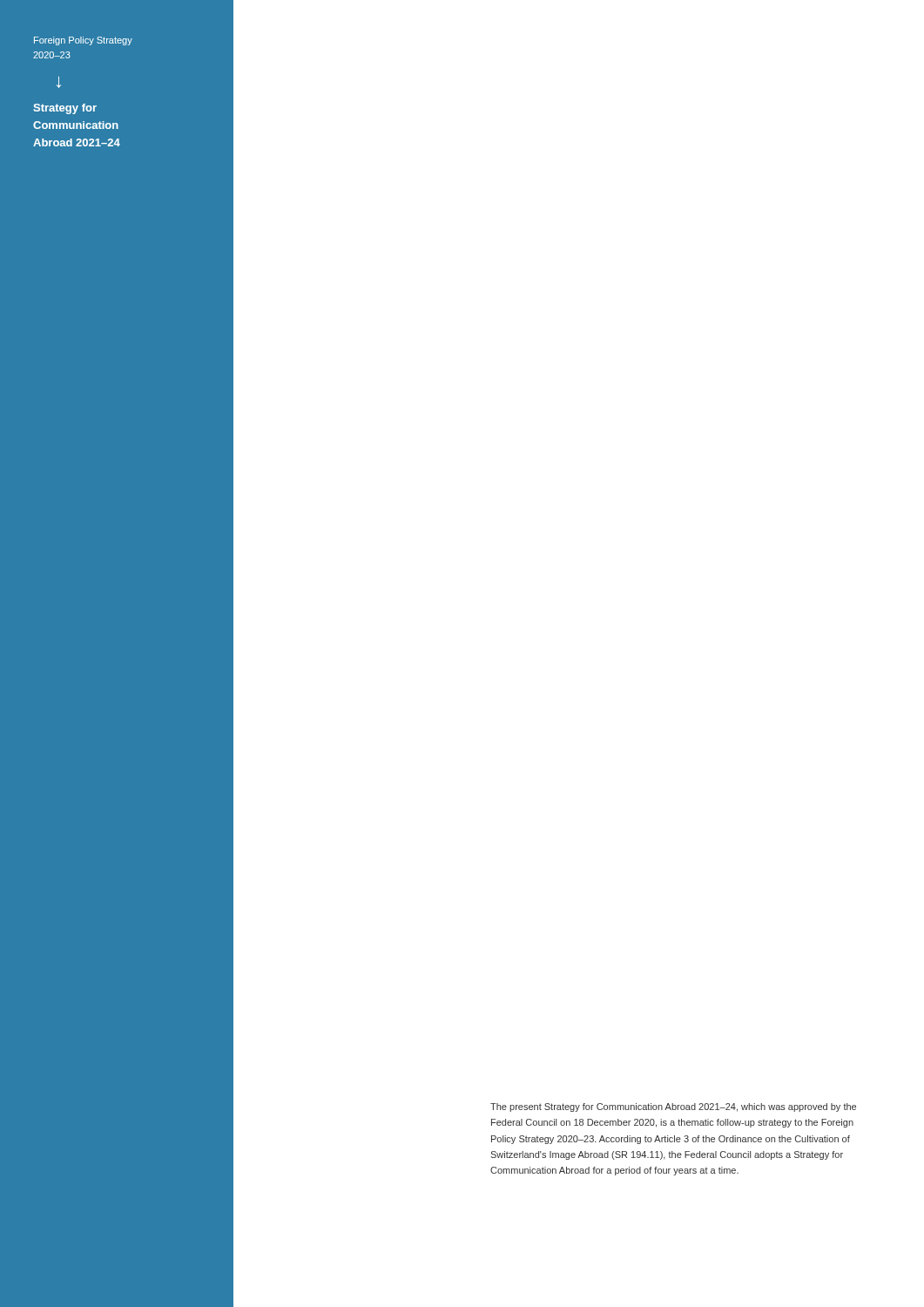Locate the block of text that opens with "The present Strategy for Communication"
Screen dimensions: 1307x924
click(x=673, y=1138)
